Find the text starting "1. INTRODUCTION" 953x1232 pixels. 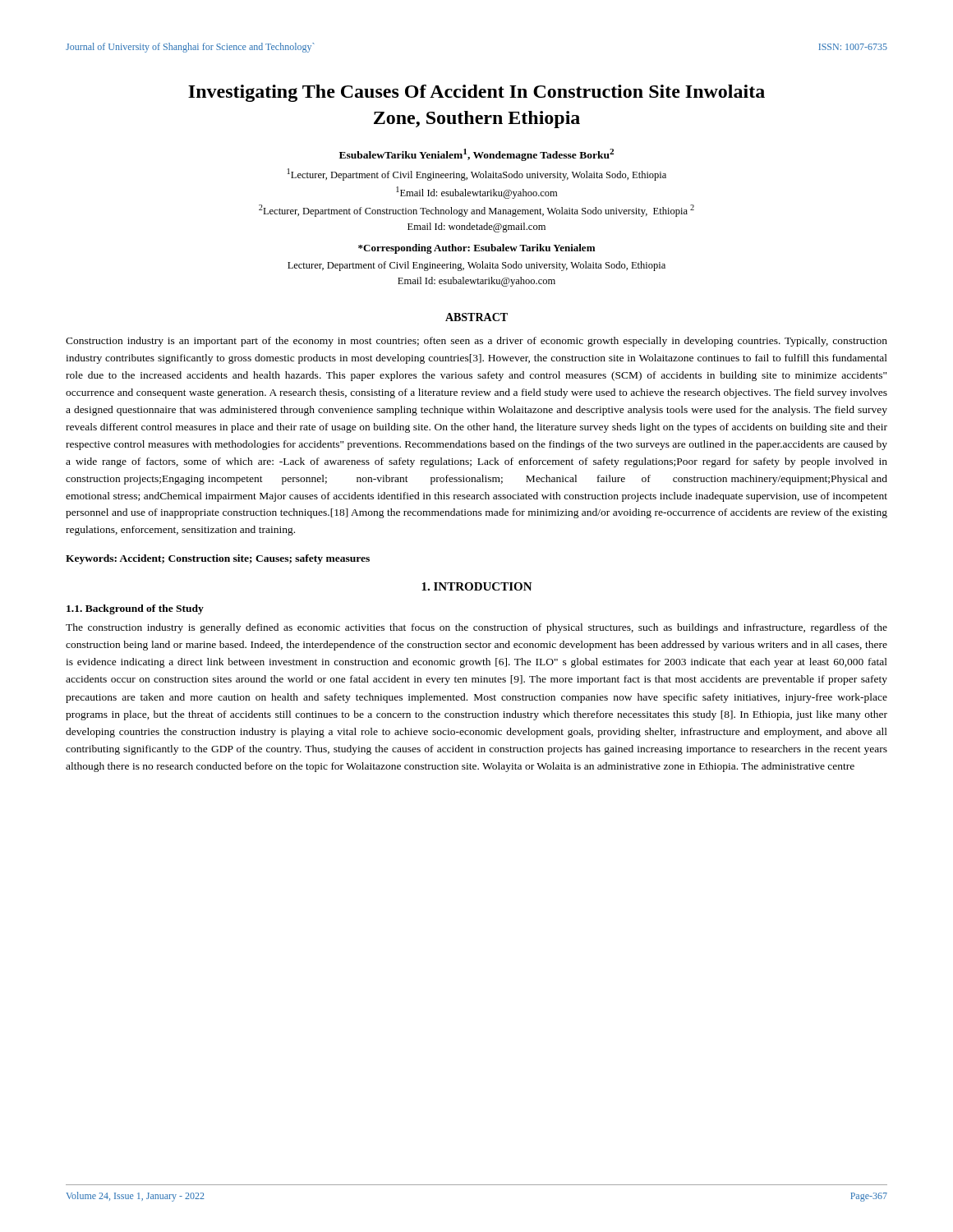point(476,587)
